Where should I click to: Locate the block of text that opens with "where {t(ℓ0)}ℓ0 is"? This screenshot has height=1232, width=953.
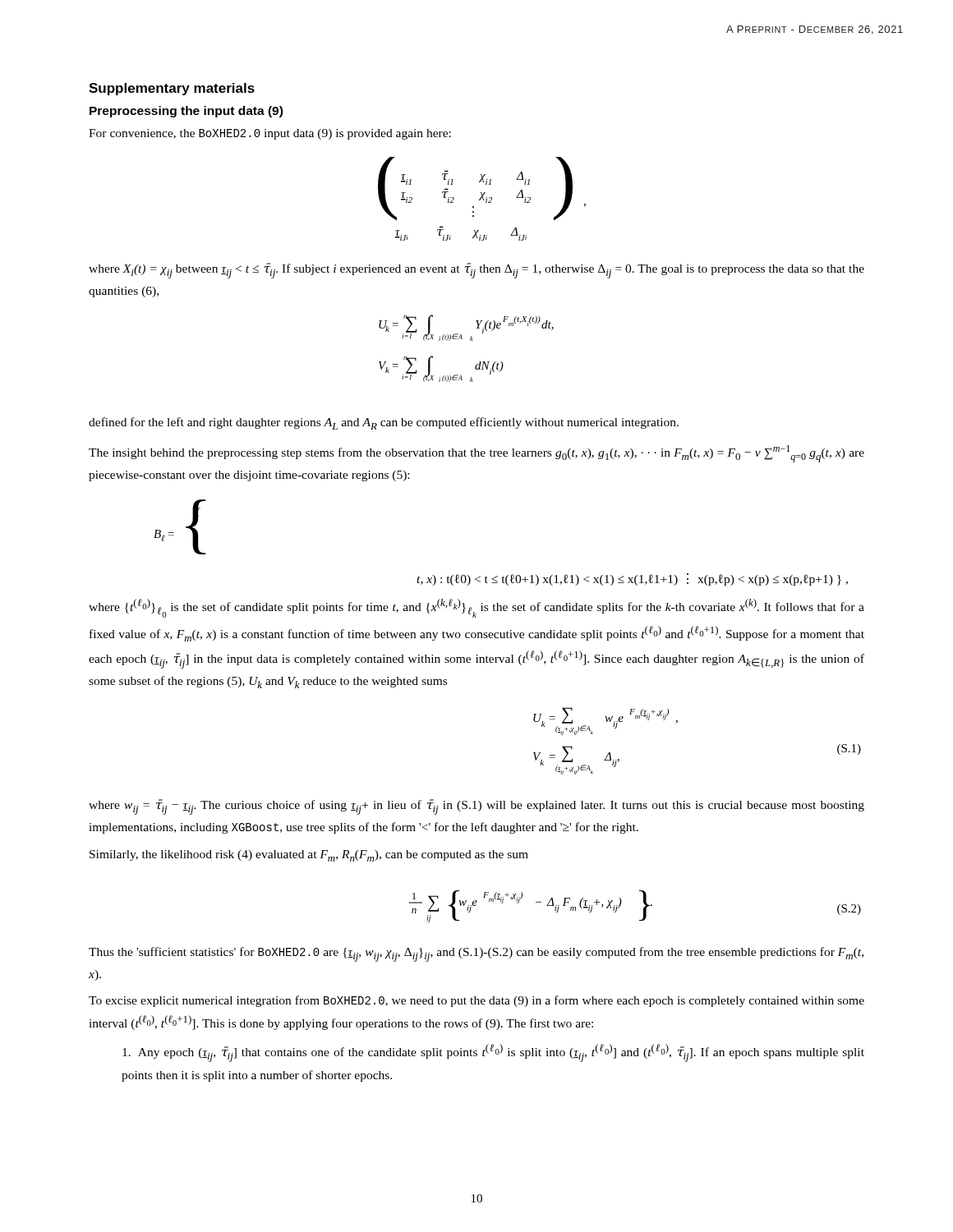click(x=476, y=644)
